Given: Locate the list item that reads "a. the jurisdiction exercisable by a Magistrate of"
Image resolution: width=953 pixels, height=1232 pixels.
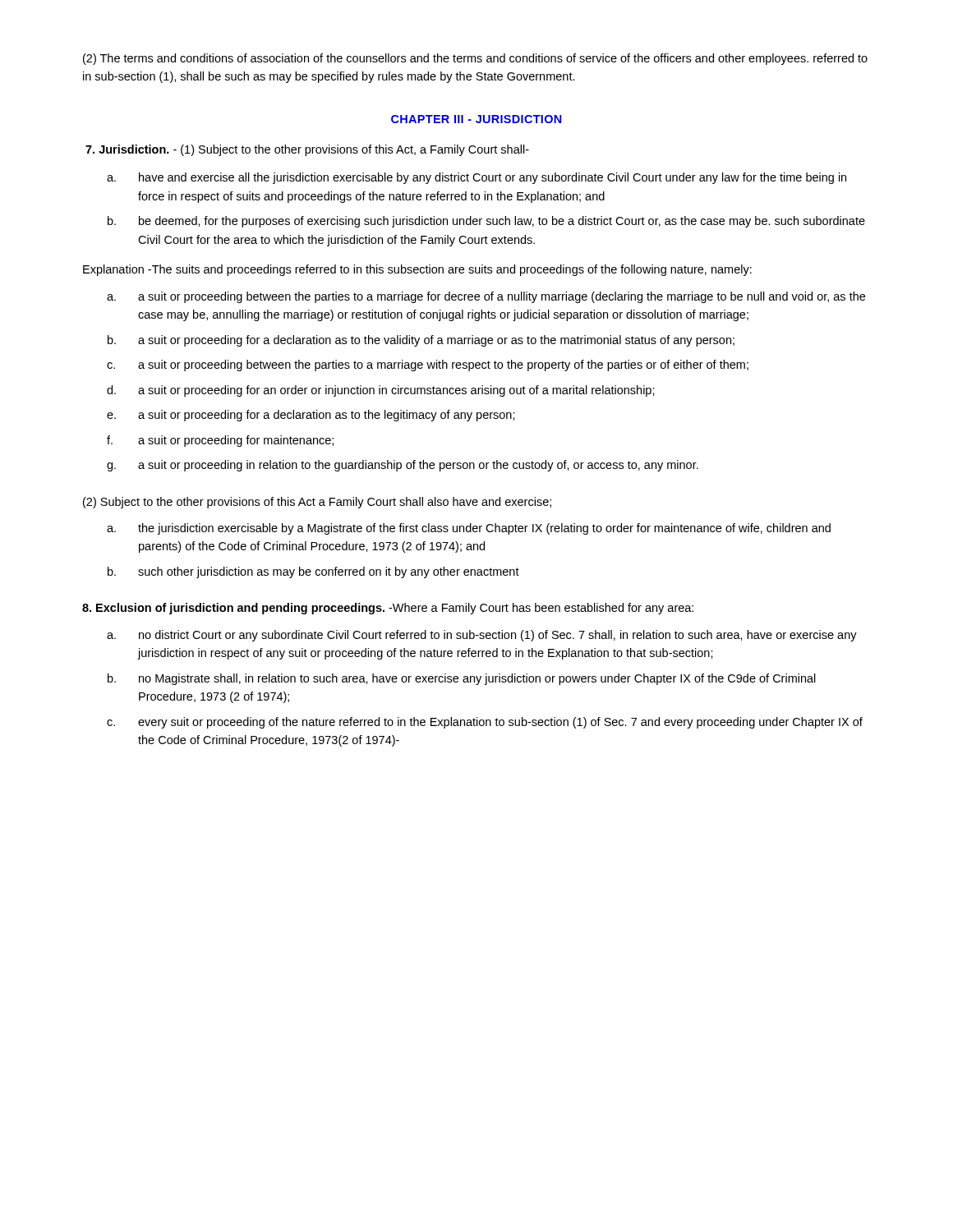Looking at the screenshot, I should pyautogui.click(x=476, y=538).
